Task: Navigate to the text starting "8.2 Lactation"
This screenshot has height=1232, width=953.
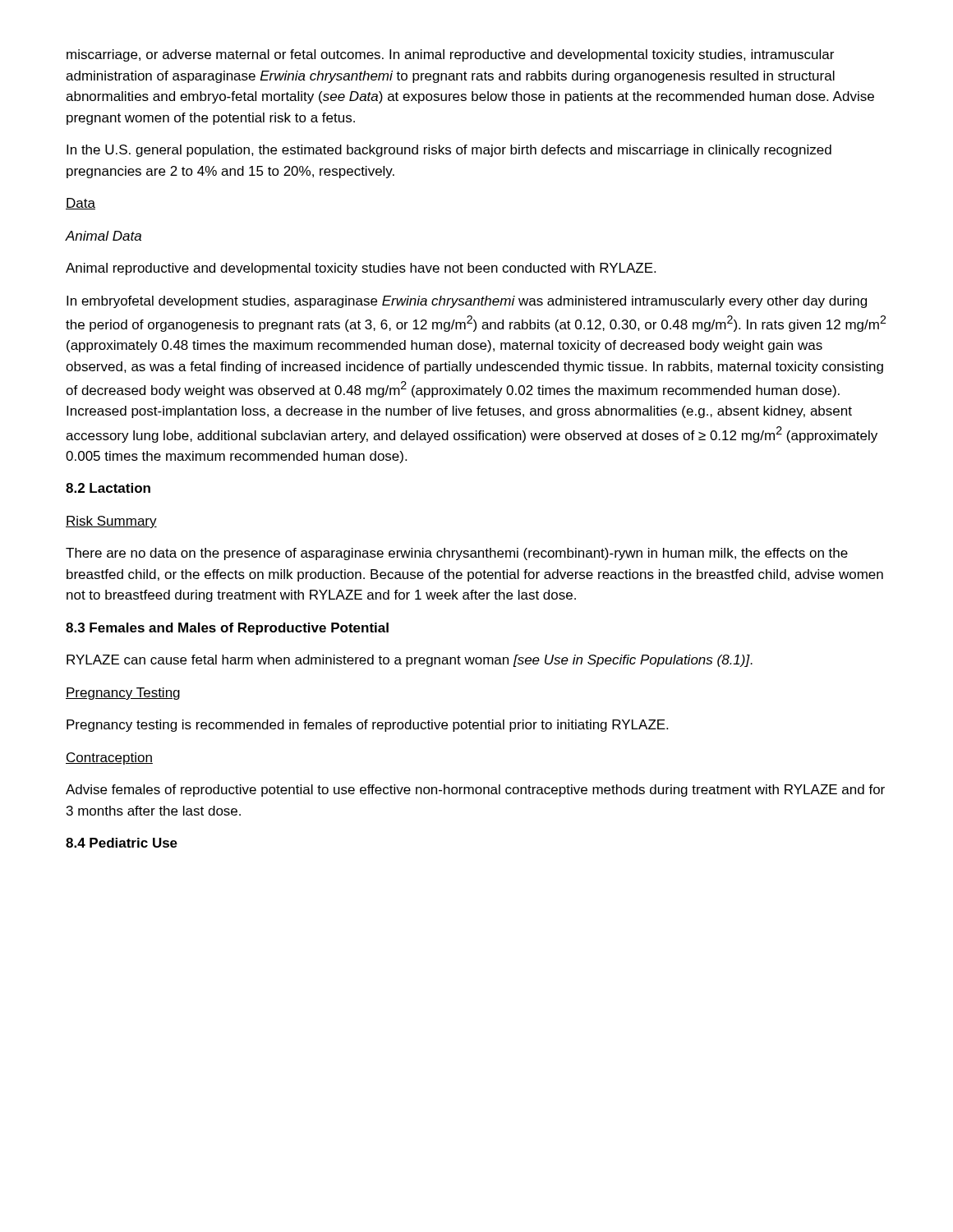Action: tap(108, 488)
